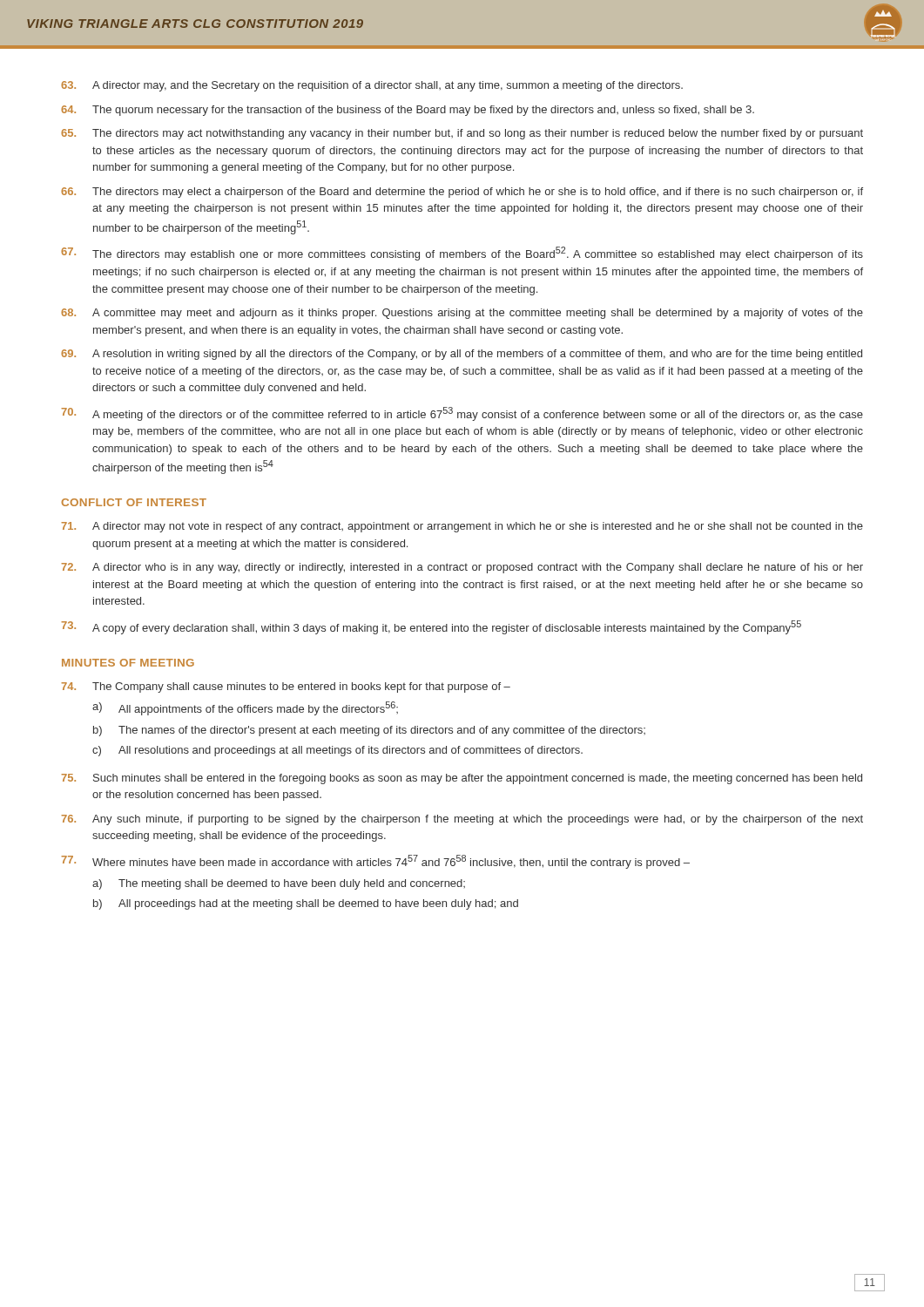924x1307 pixels.
Task: Navigate to the block starting "77. Where minutes have been"
Action: 462,883
